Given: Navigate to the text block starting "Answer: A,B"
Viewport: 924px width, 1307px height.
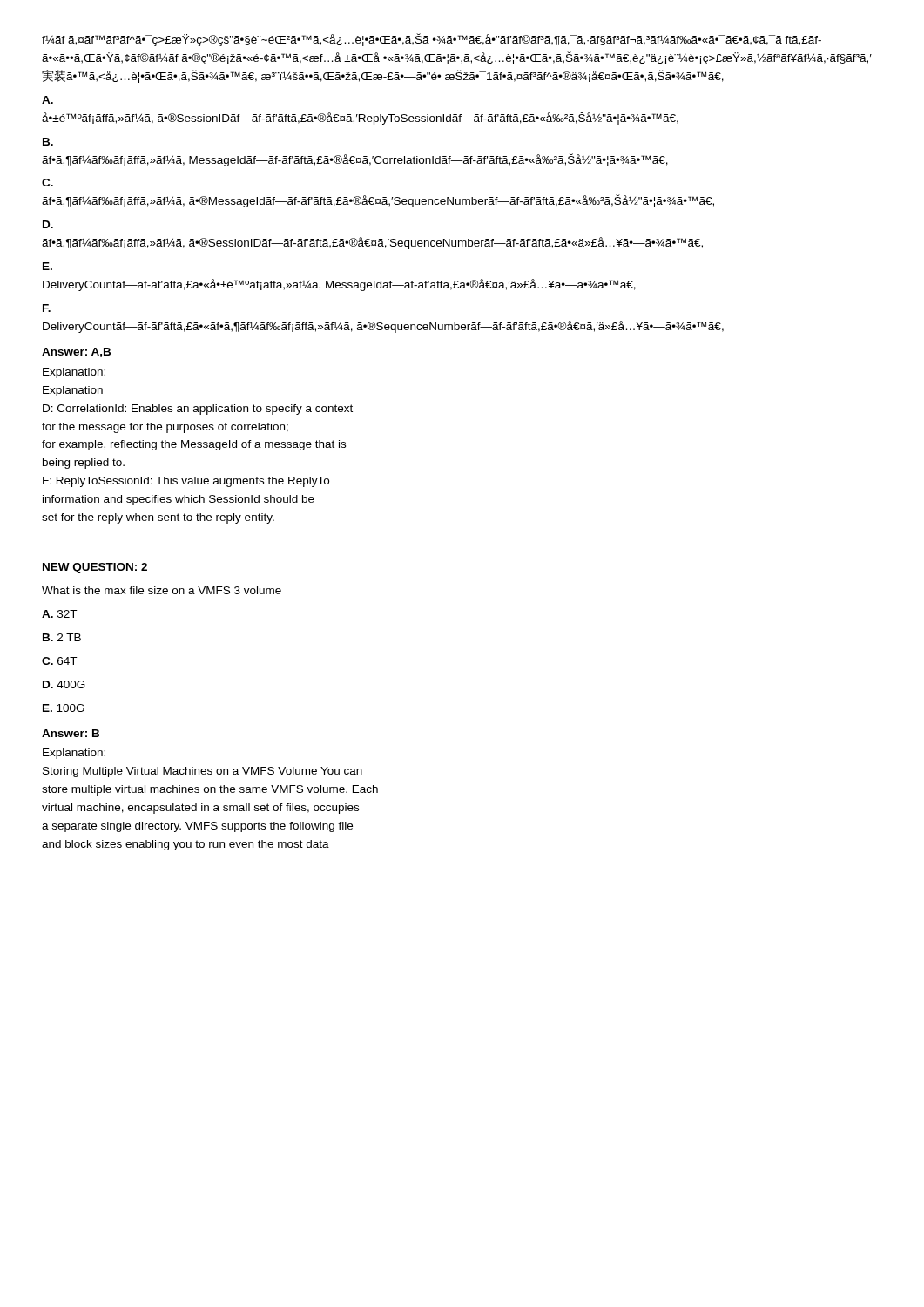Looking at the screenshot, I should click(77, 351).
